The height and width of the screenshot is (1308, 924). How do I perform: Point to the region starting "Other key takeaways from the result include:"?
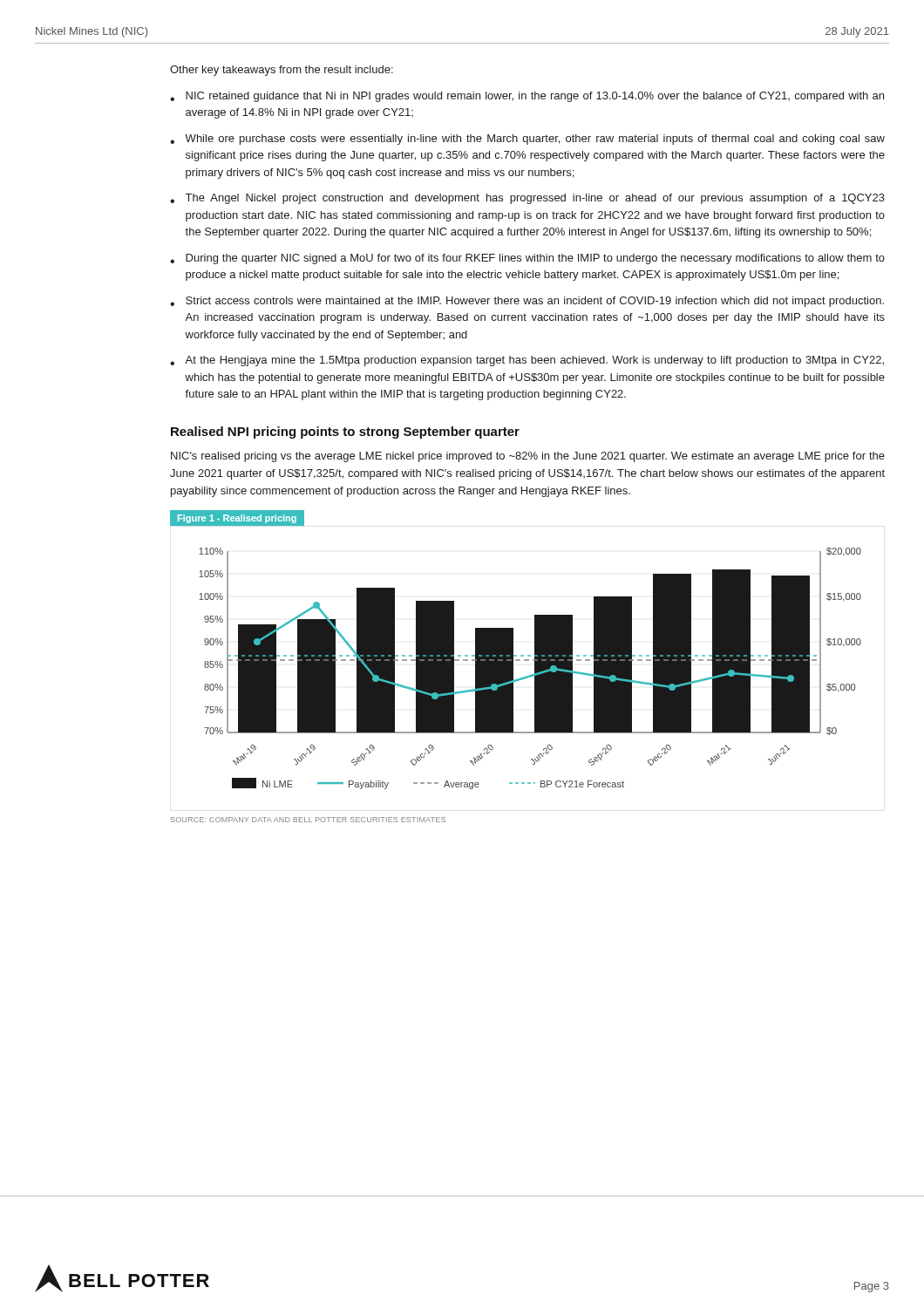pos(282,69)
